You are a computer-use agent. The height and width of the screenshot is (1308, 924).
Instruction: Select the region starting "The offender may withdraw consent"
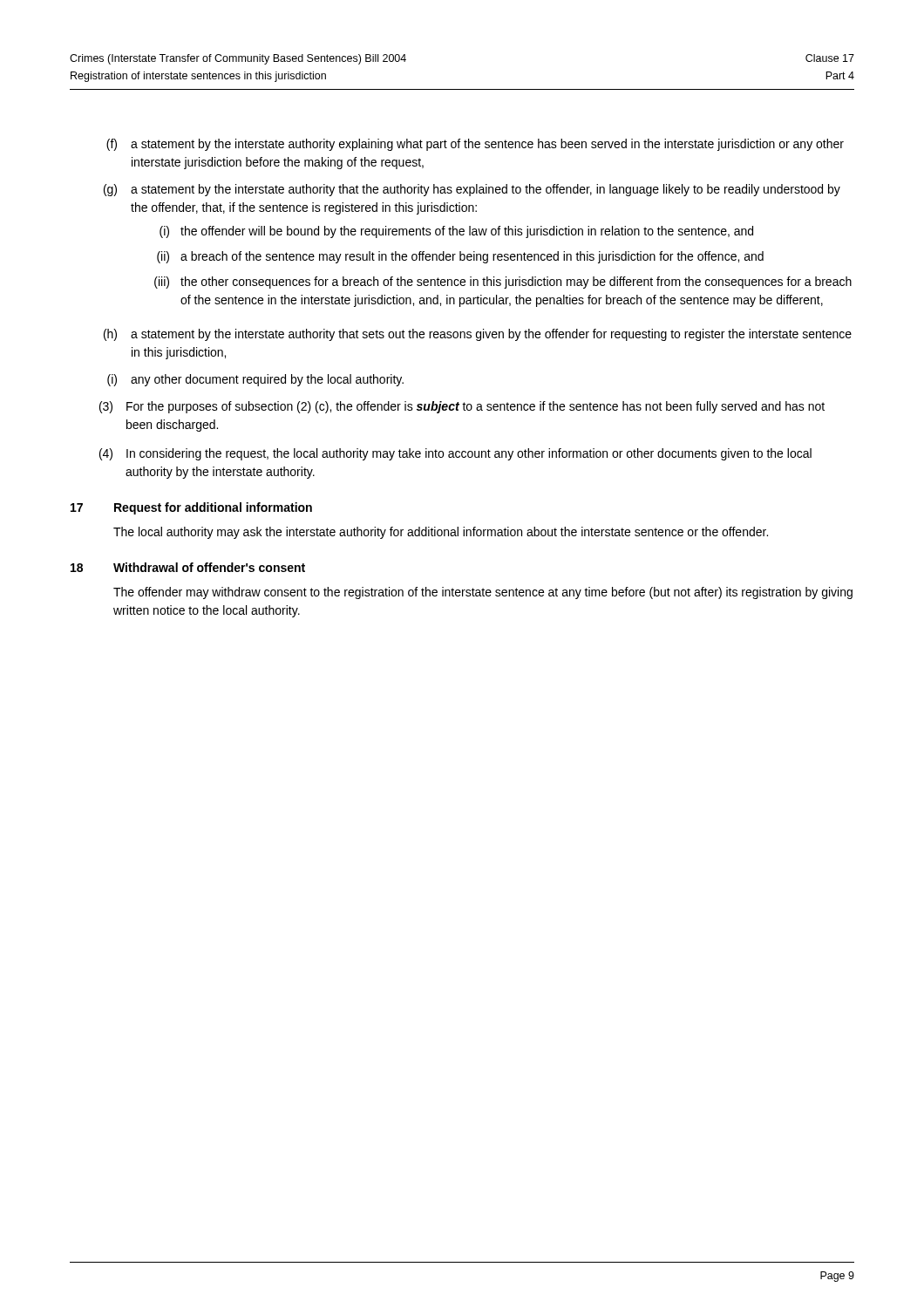[x=483, y=601]
